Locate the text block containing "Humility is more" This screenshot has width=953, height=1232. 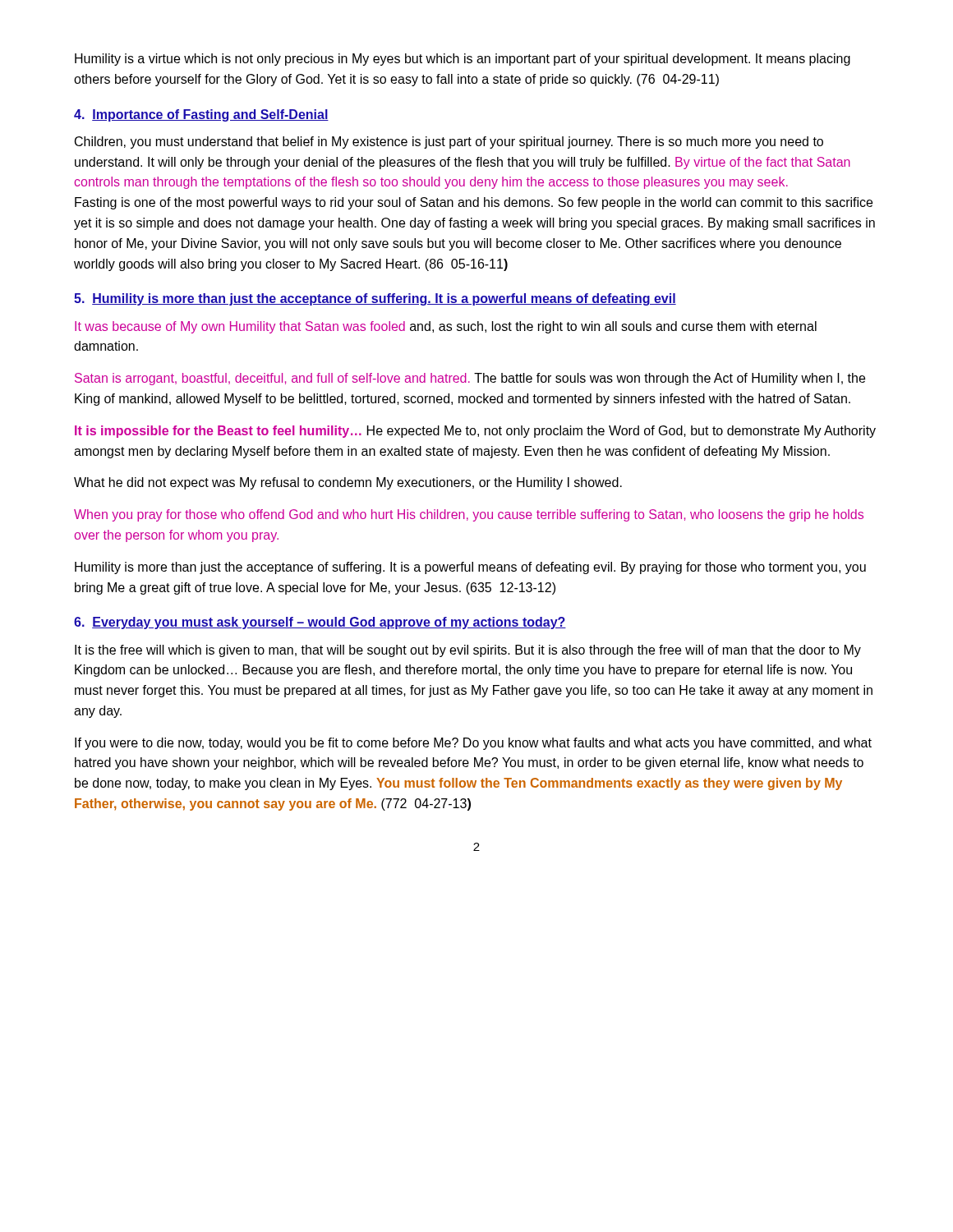pyautogui.click(x=470, y=577)
